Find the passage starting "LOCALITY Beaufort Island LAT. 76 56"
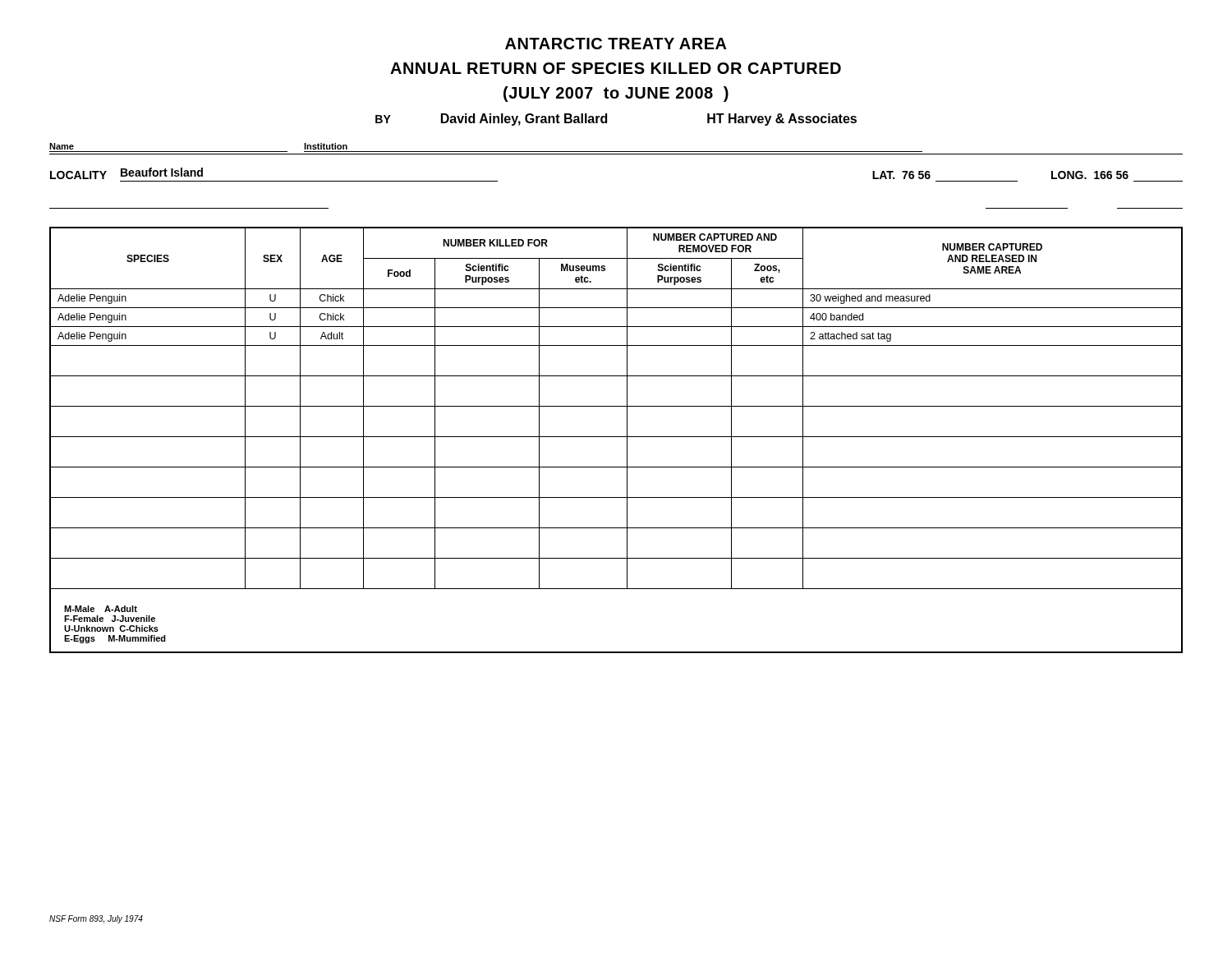 tap(78, 173)
